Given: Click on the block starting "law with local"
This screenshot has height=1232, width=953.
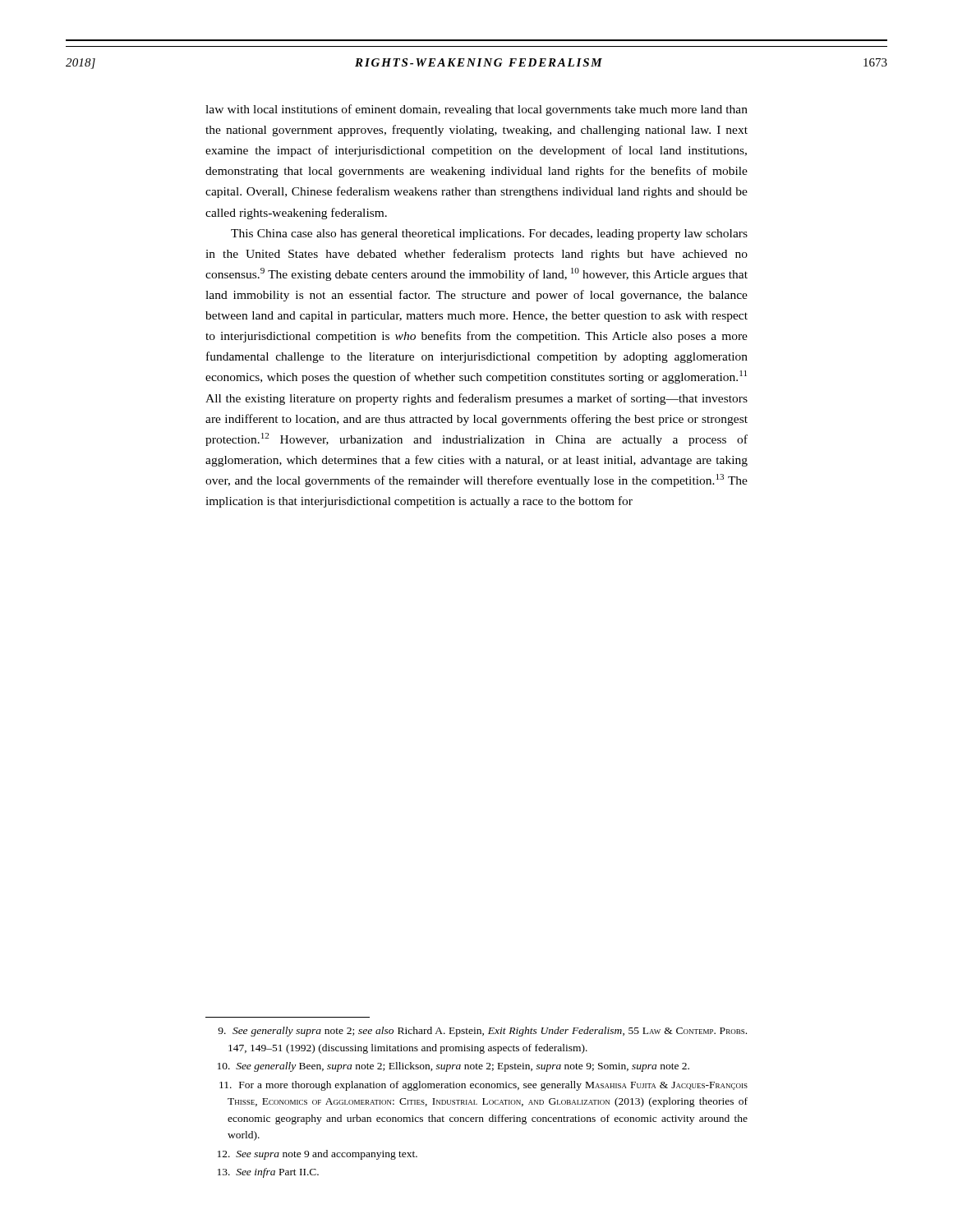Looking at the screenshot, I should pyautogui.click(x=476, y=160).
